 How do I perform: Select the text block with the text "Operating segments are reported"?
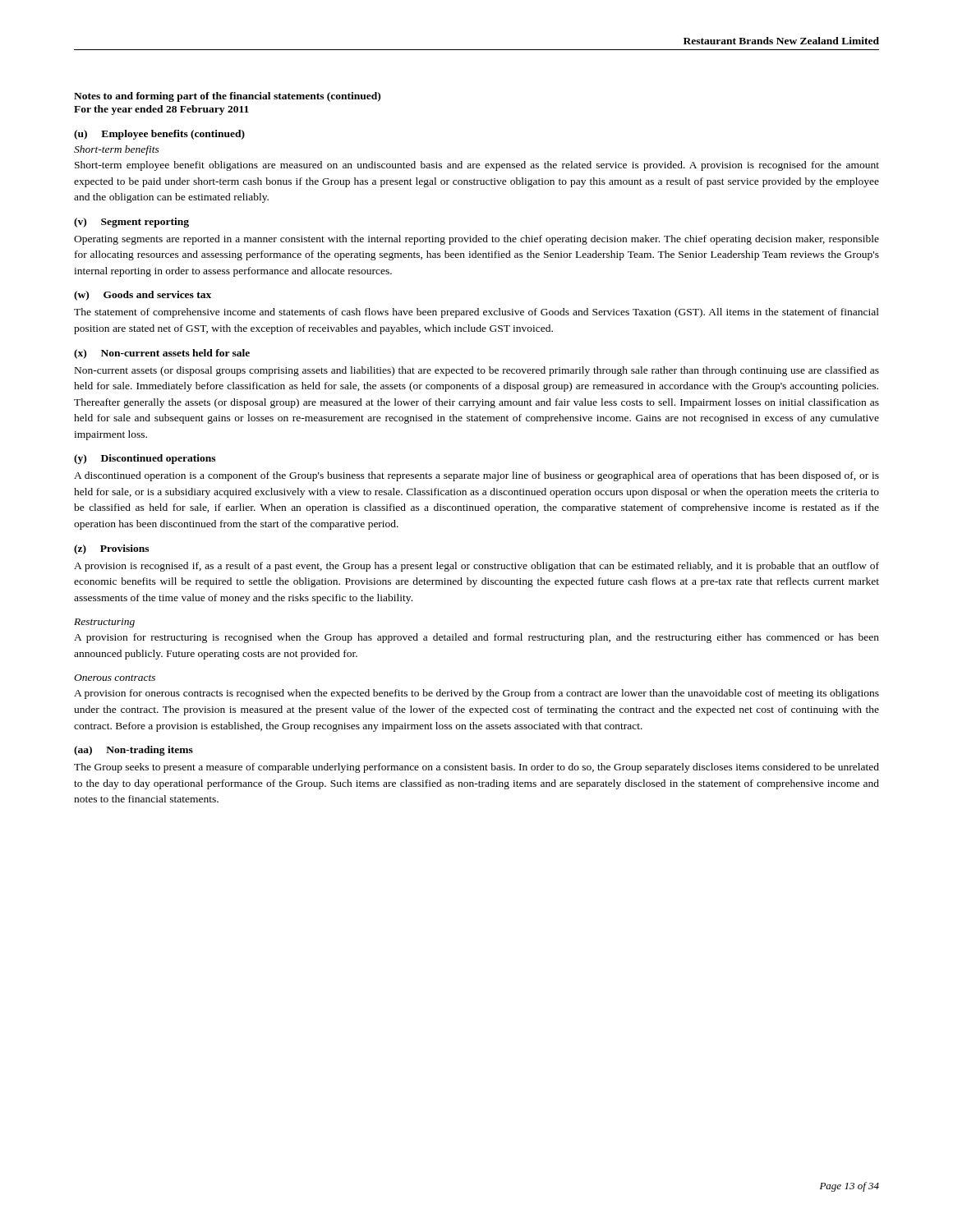pyautogui.click(x=476, y=254)
